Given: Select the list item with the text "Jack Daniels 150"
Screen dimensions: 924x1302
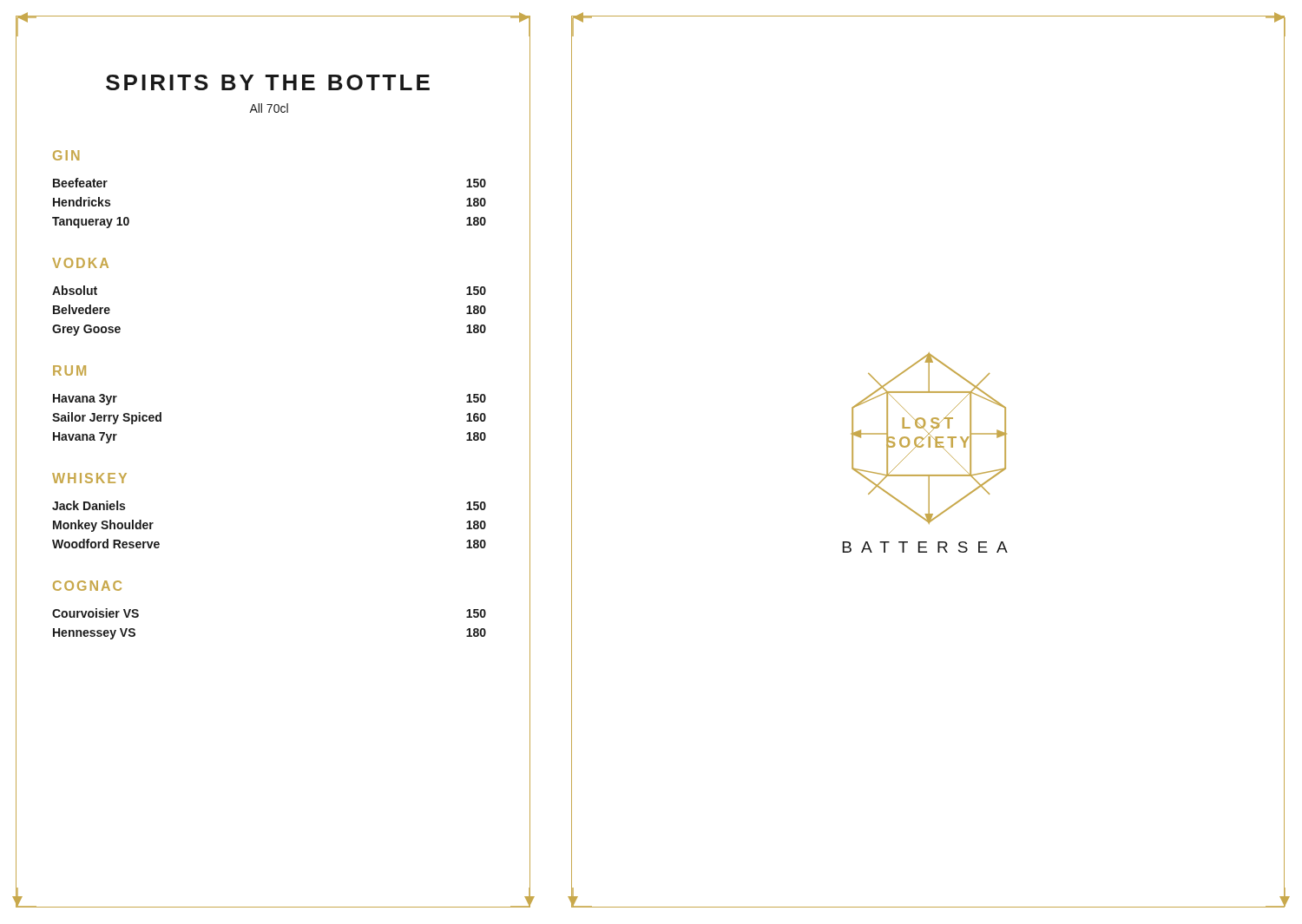Looking at the screenshot, I should [91, 505].
